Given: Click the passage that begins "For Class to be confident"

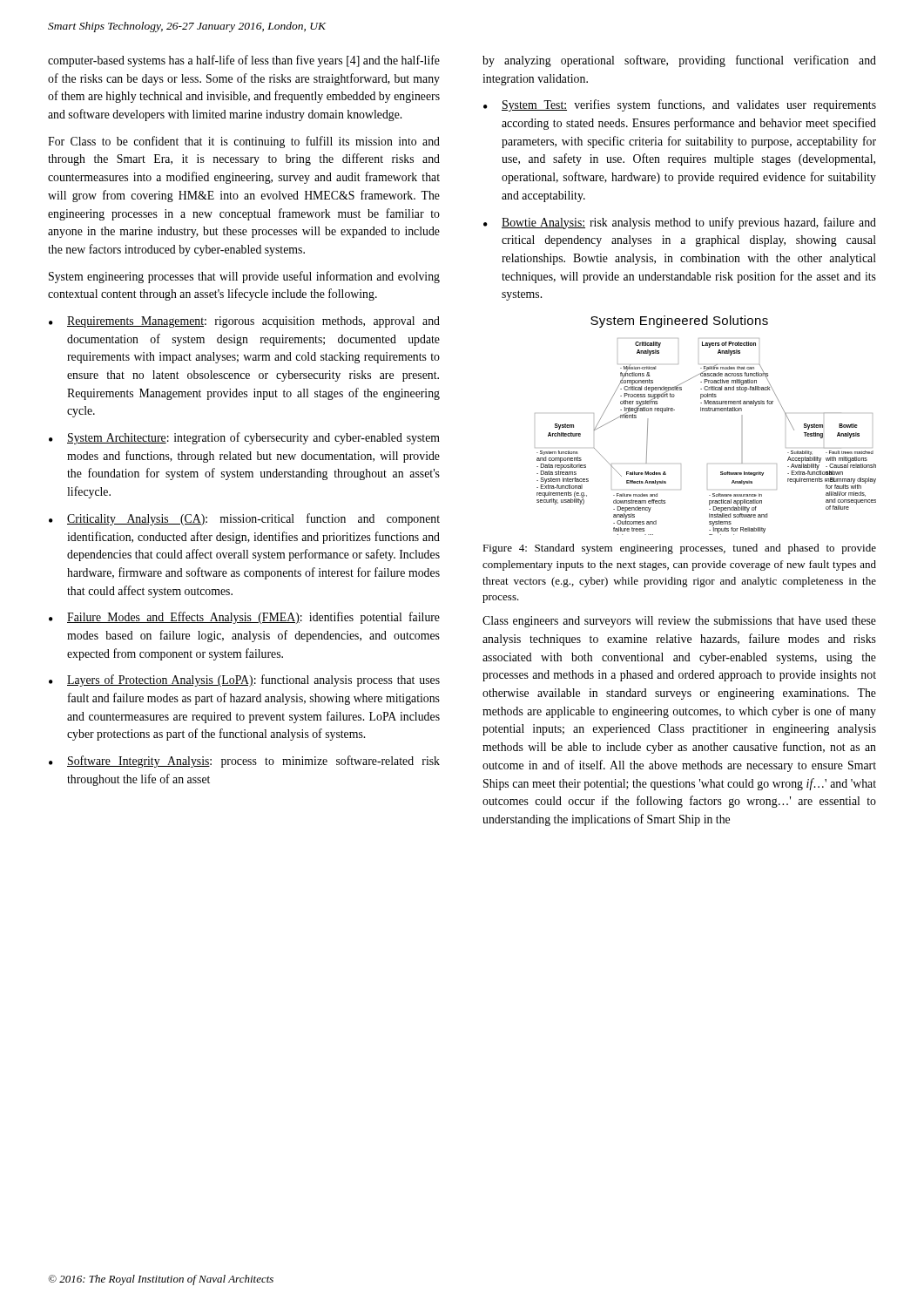Looking at the screenshot, I should [244, 195].
